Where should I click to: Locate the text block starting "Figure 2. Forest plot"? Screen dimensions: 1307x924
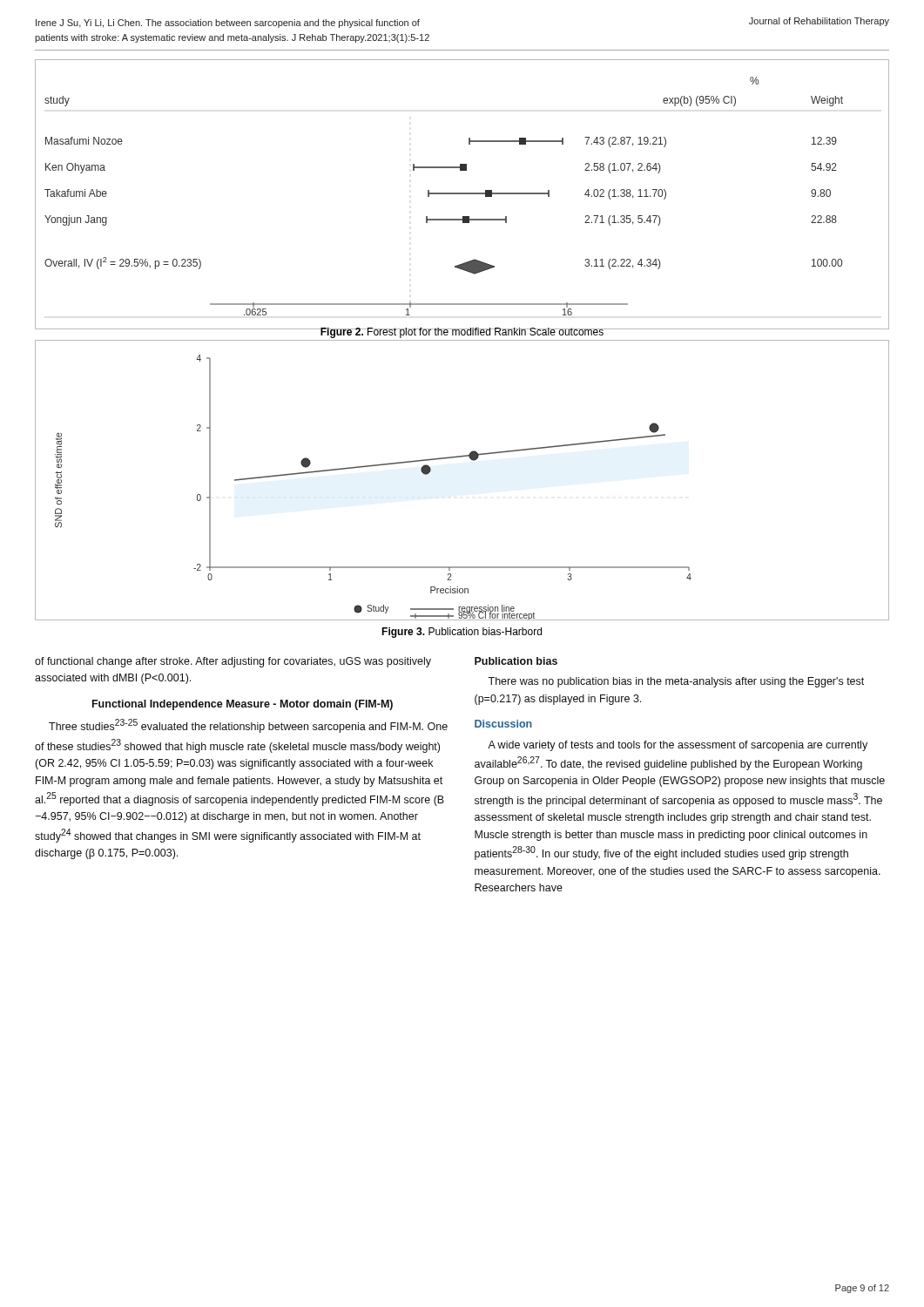tap(462, 332)
